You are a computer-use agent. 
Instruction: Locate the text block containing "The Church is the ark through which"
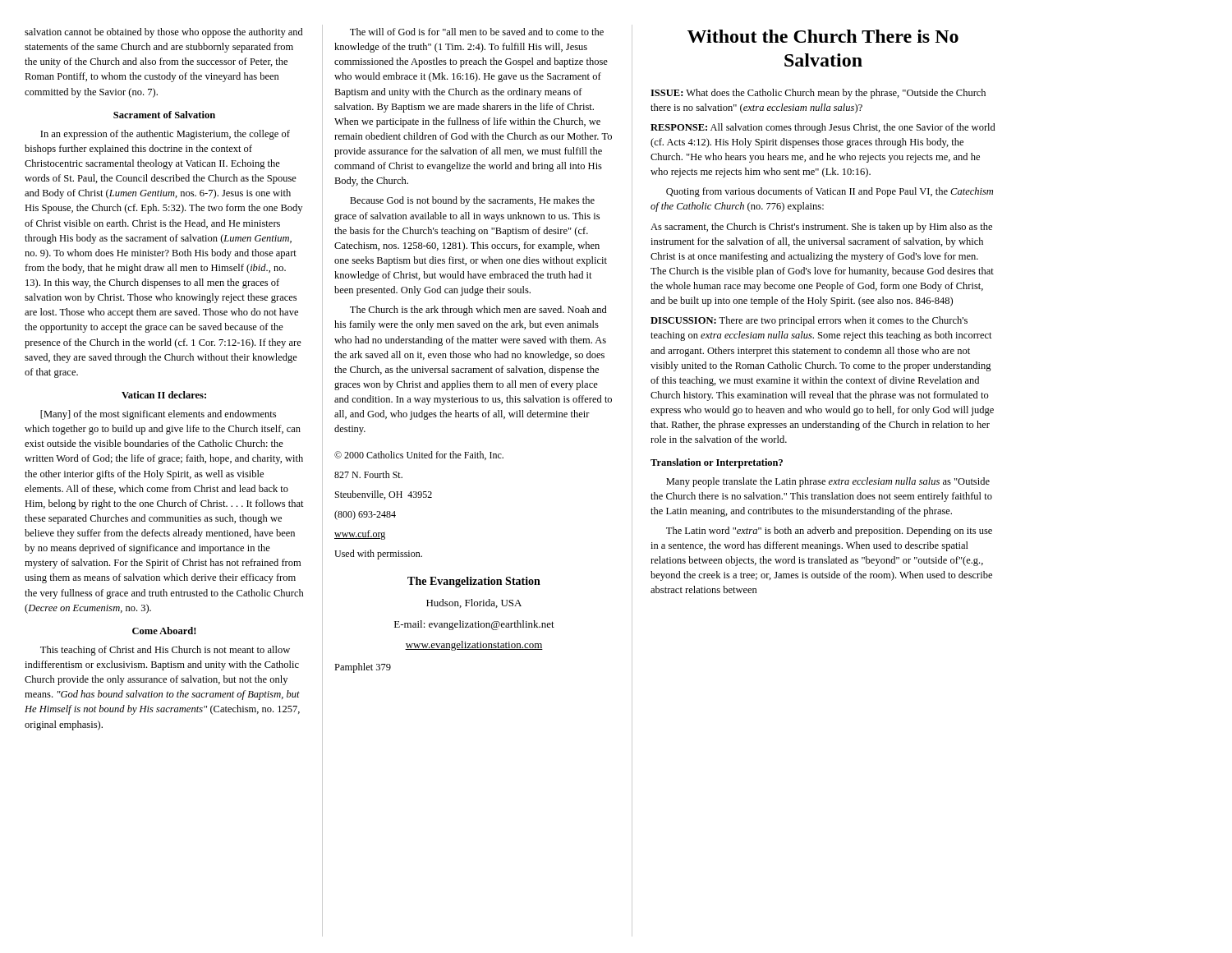474,370
